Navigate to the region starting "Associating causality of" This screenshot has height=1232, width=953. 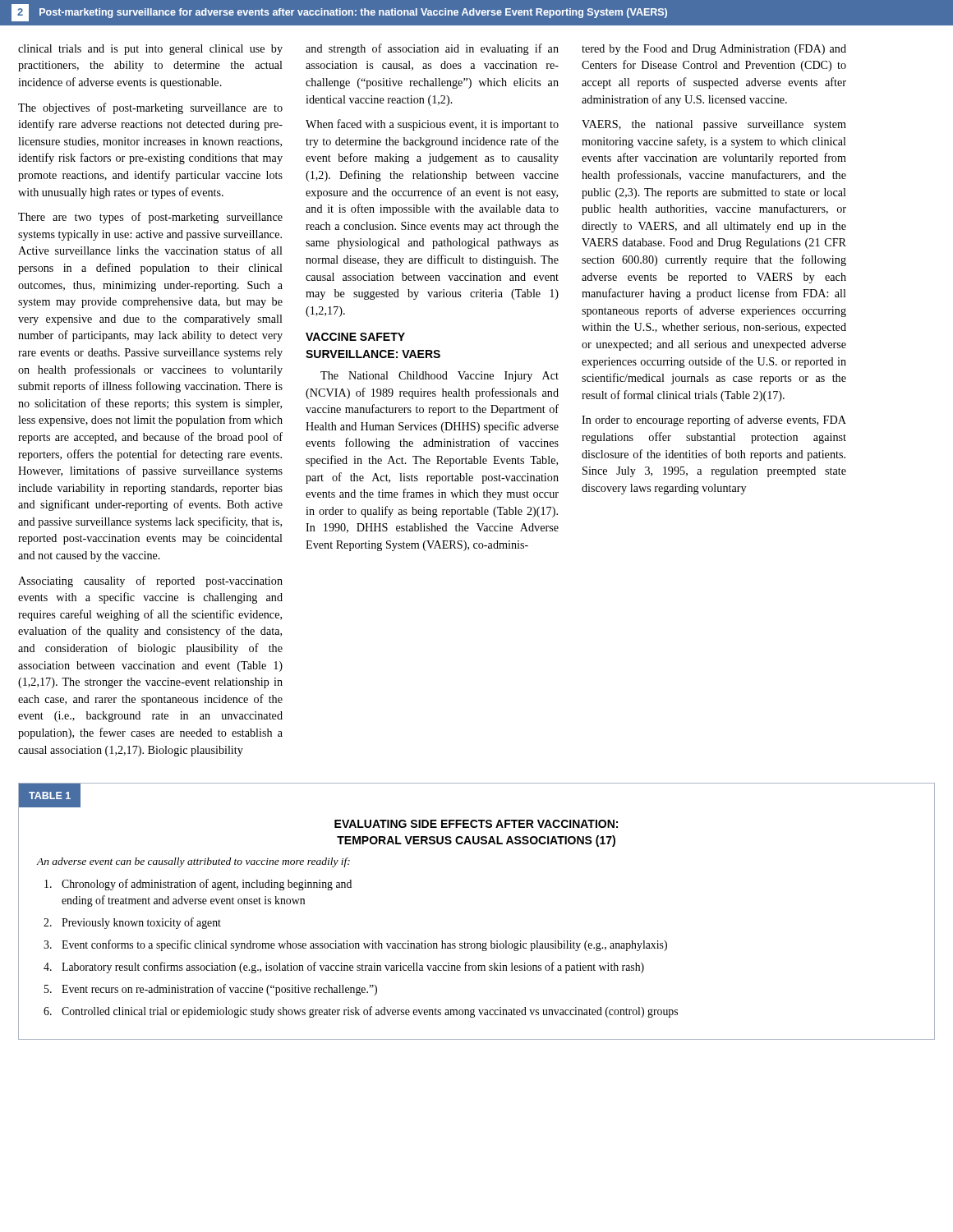click(x=150, y=665)
